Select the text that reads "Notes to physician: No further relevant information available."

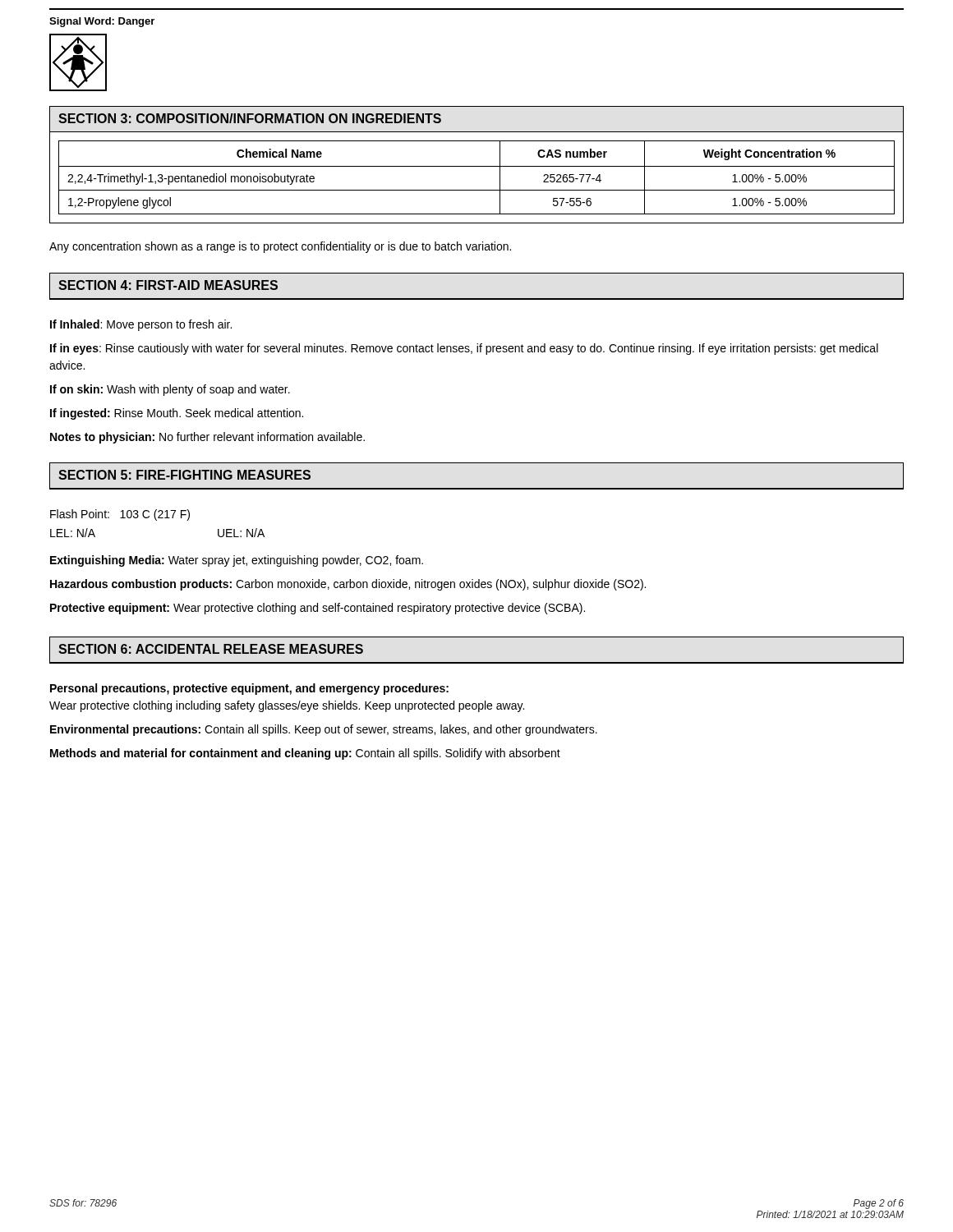pyautogui.click(x=208, y=437)
